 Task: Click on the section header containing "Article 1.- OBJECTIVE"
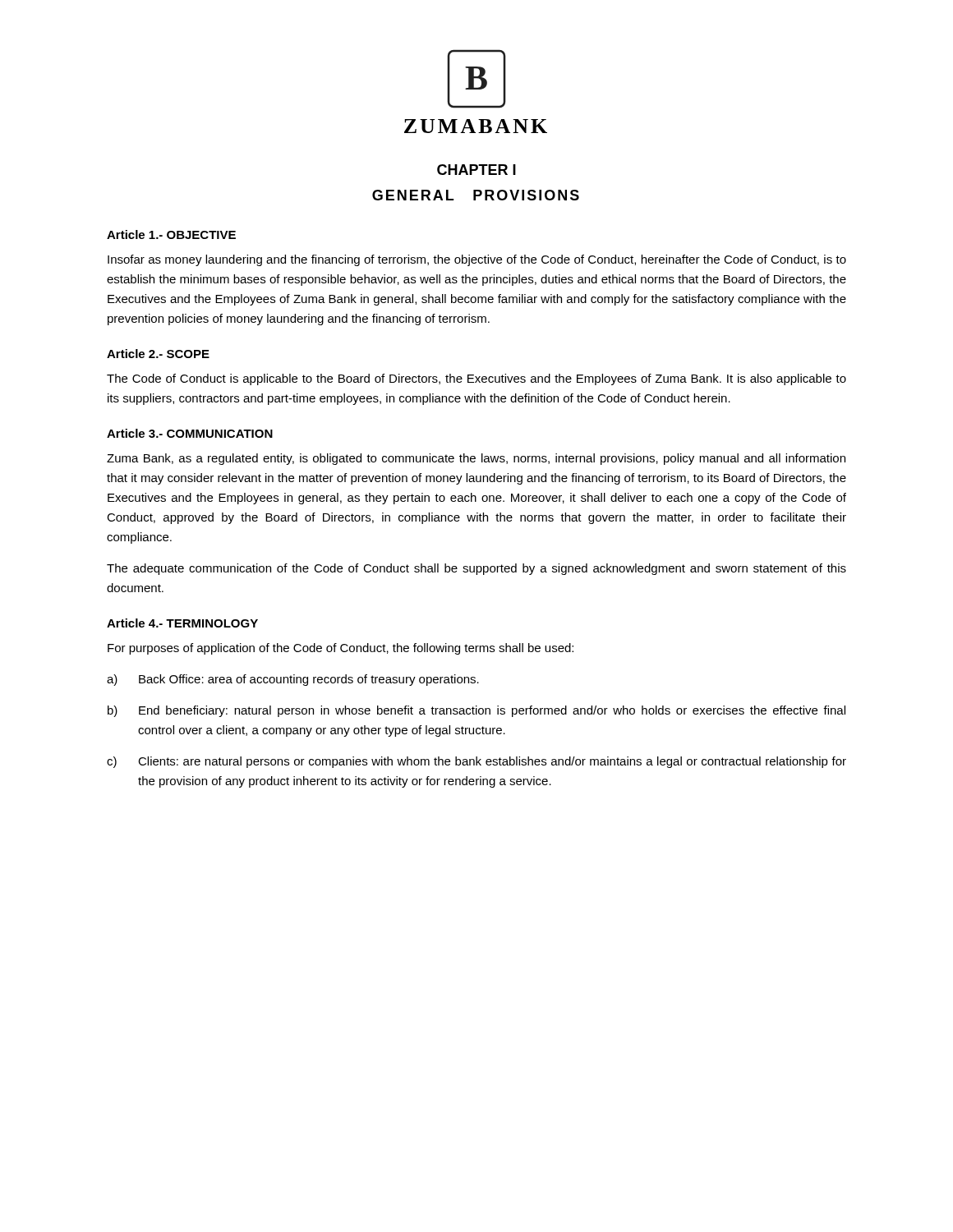[172, 235]
